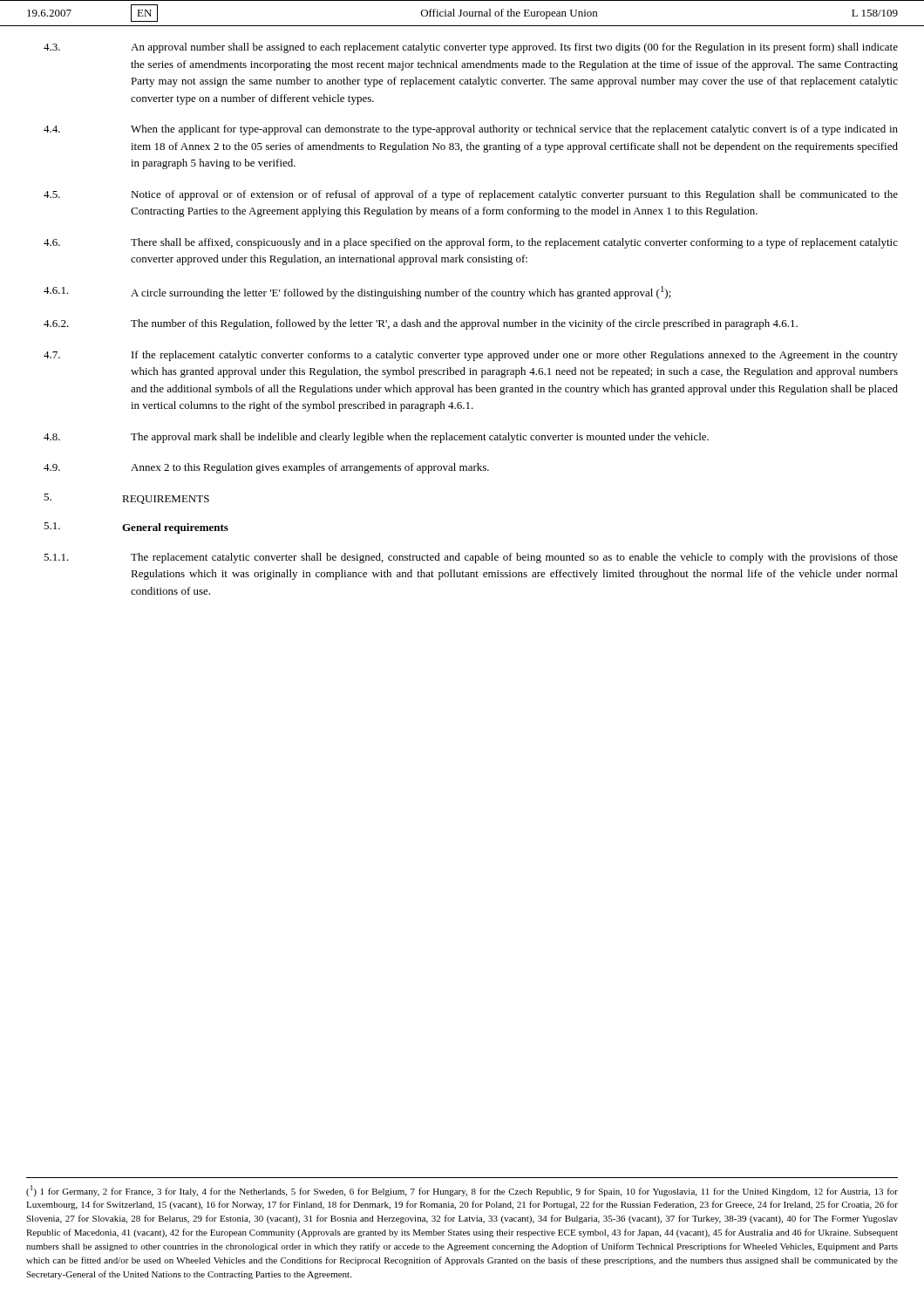
Task: Locate the region starting "4.8. The approval mark shall be indelible"
Action: click(462, 436)
